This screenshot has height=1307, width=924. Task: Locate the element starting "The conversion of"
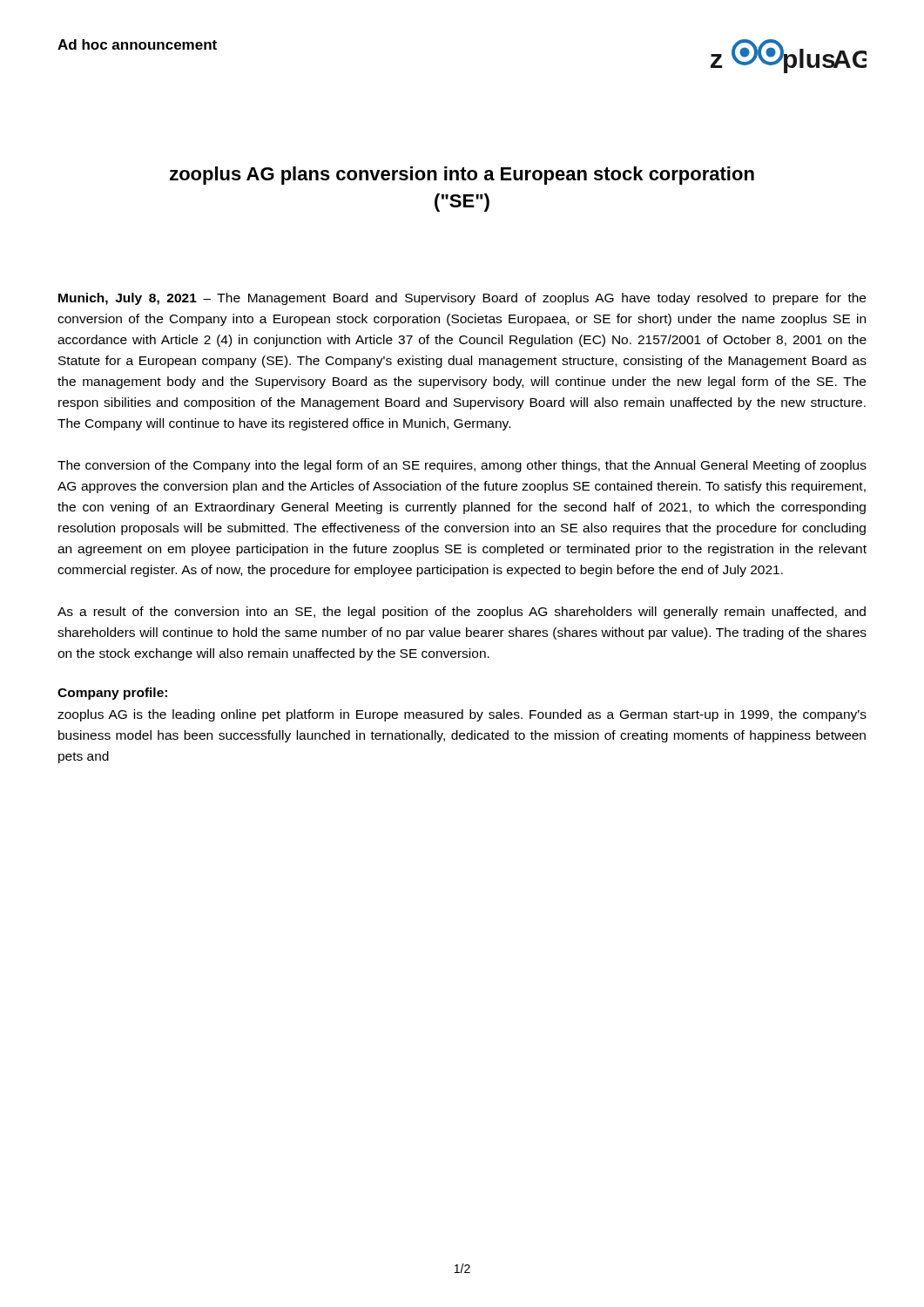point(462,517)
